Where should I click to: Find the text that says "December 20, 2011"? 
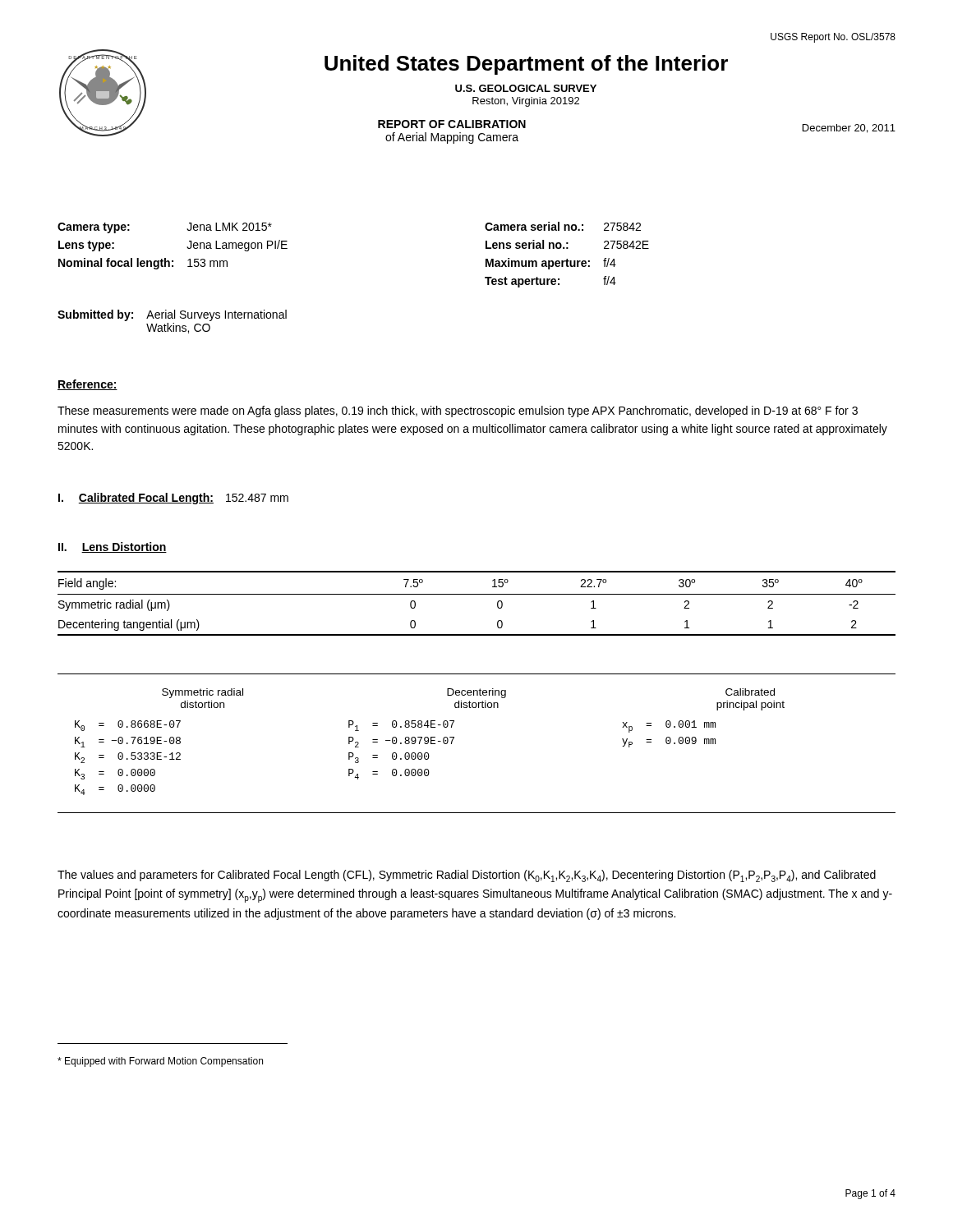849,128
